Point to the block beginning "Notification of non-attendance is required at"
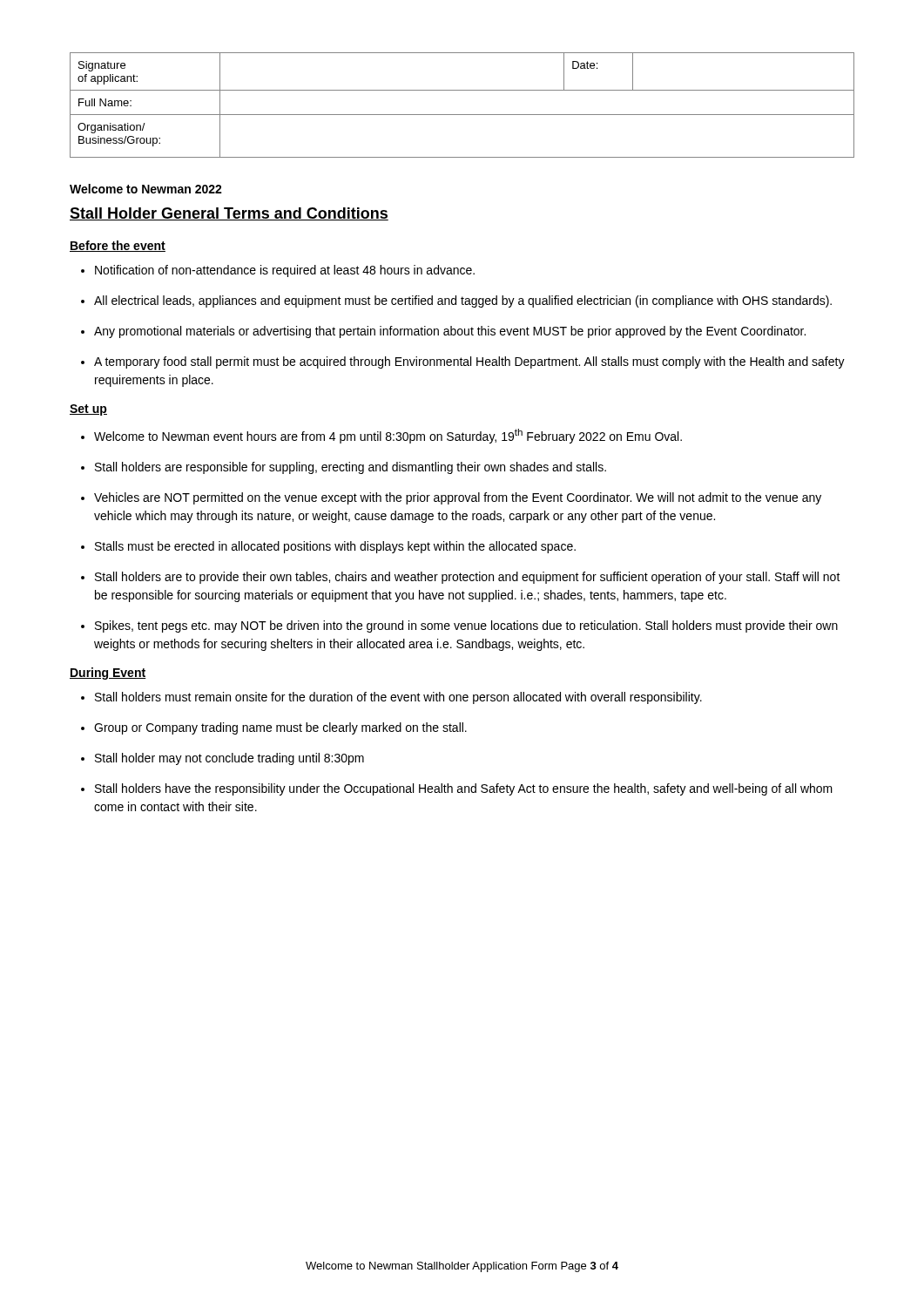The height and width of the screenshot is (1307, 924). pyautogui.click(x=462, y=271)
